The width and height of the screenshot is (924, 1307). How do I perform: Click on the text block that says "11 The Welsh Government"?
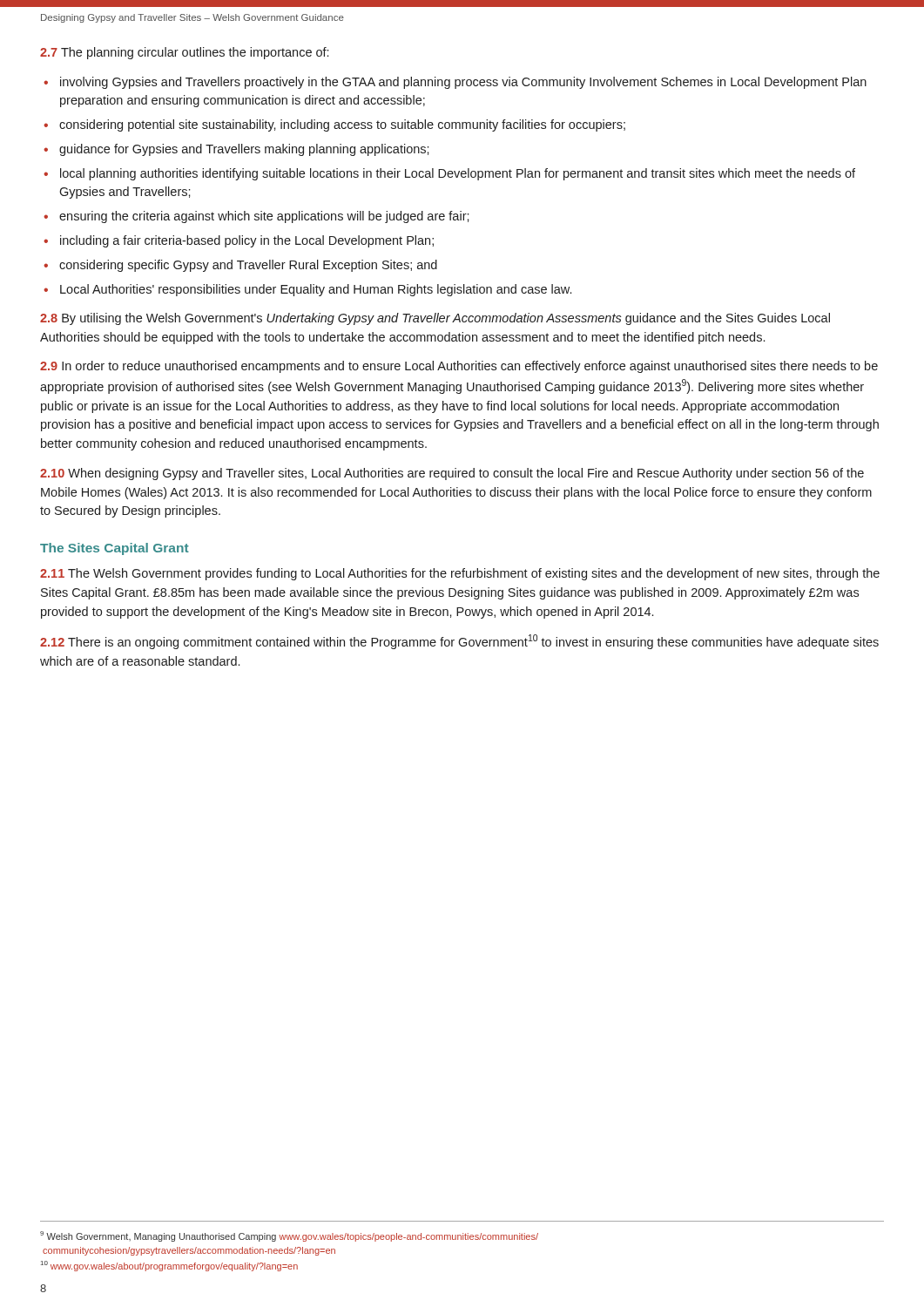[x=460, y=593]
